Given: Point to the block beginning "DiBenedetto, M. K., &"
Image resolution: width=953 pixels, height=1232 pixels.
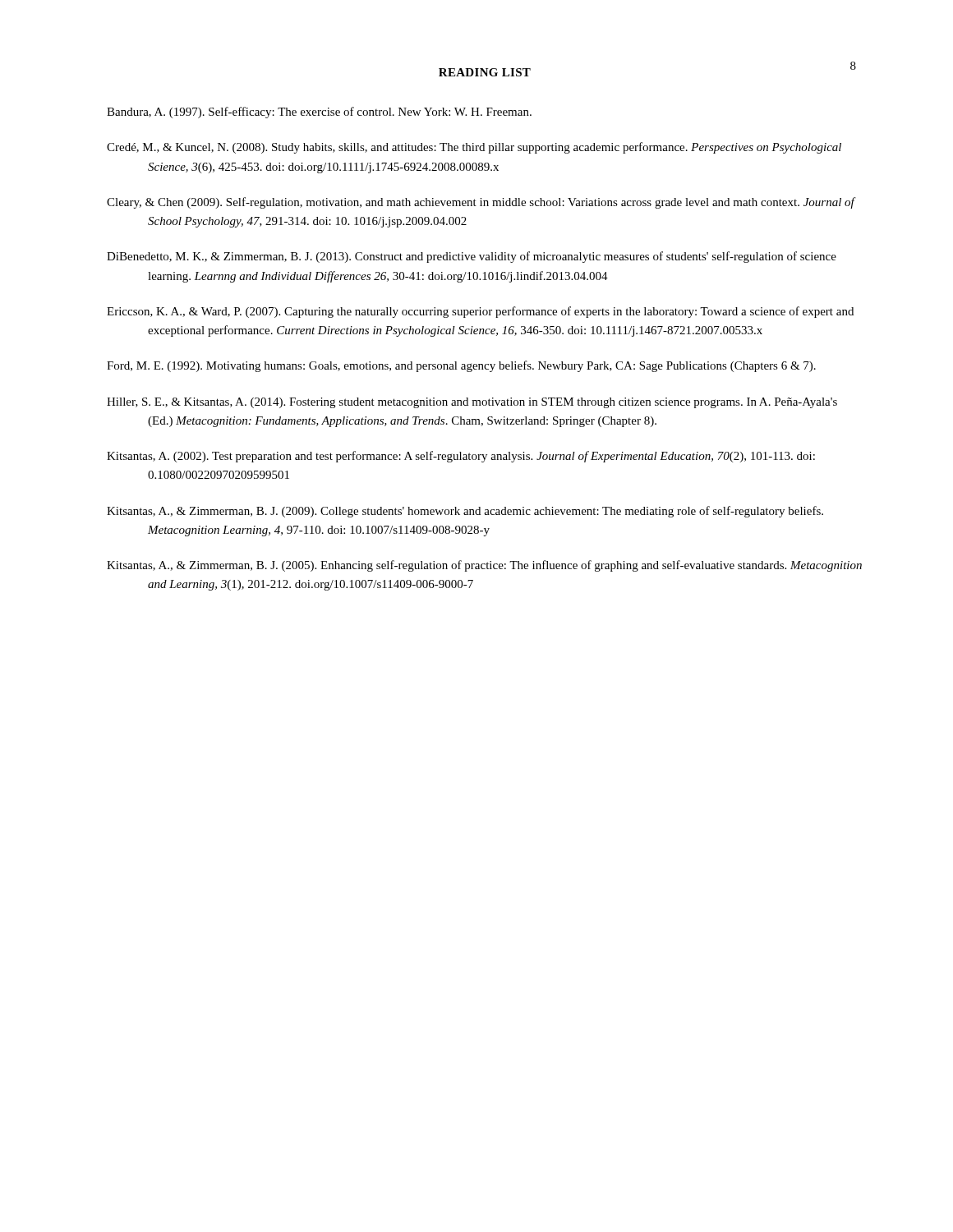Looking at the screenshot, I should click(x=472, y=266).
